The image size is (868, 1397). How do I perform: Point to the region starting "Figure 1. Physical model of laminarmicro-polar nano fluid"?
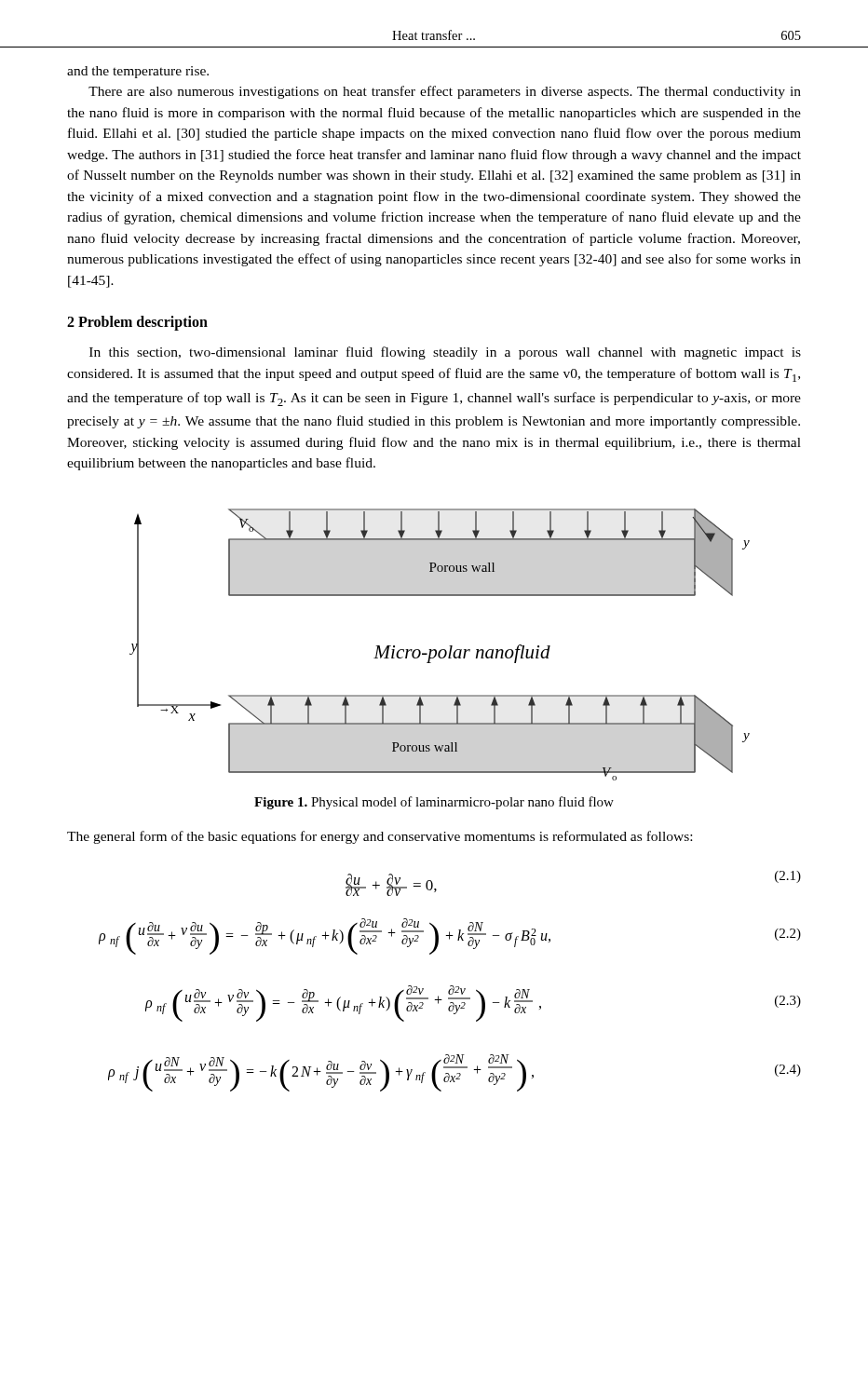point(434,802)
